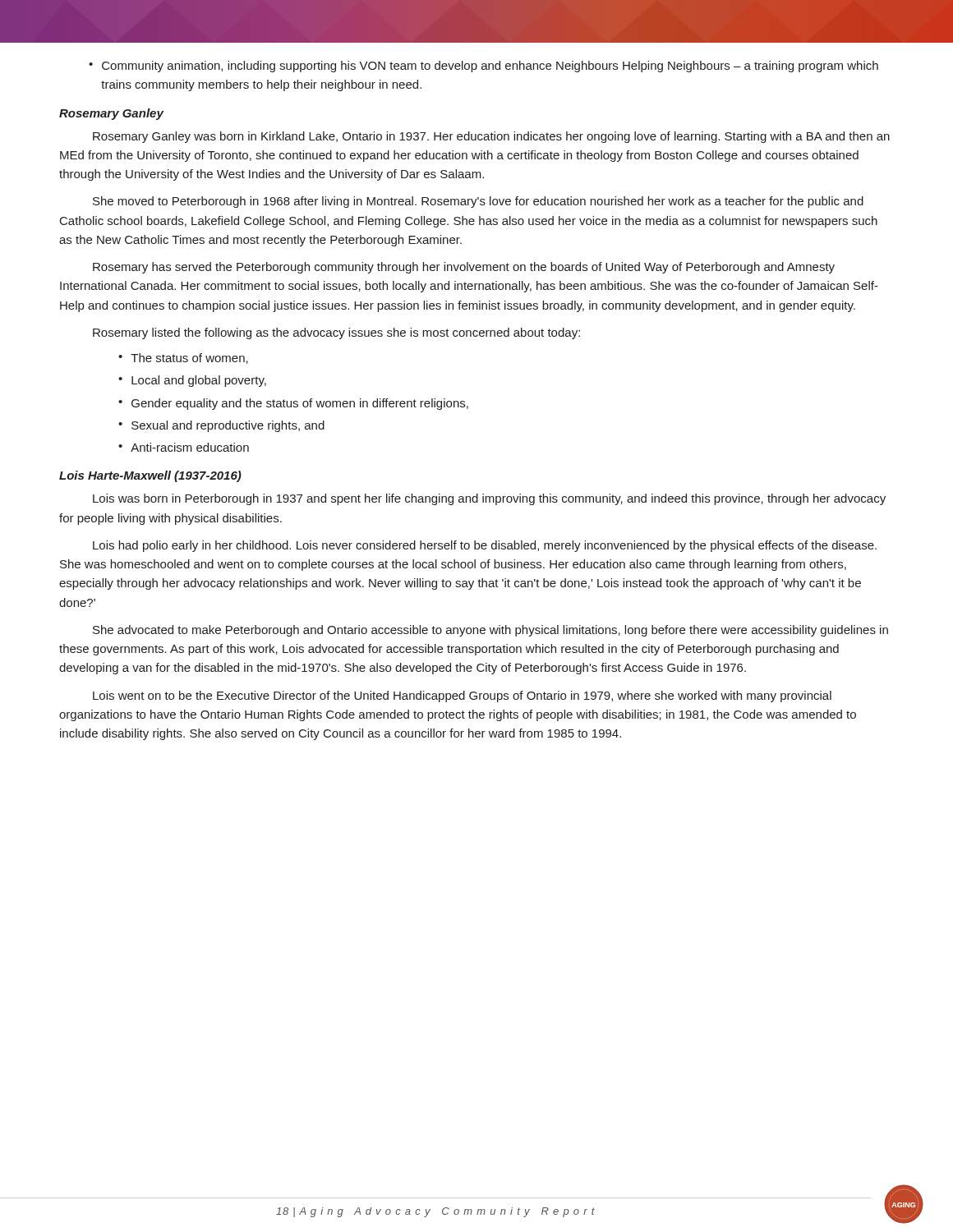
Task: Click on the text block that says "Lois went on to be the Executive Director"
Action: [x=458, y=714]
